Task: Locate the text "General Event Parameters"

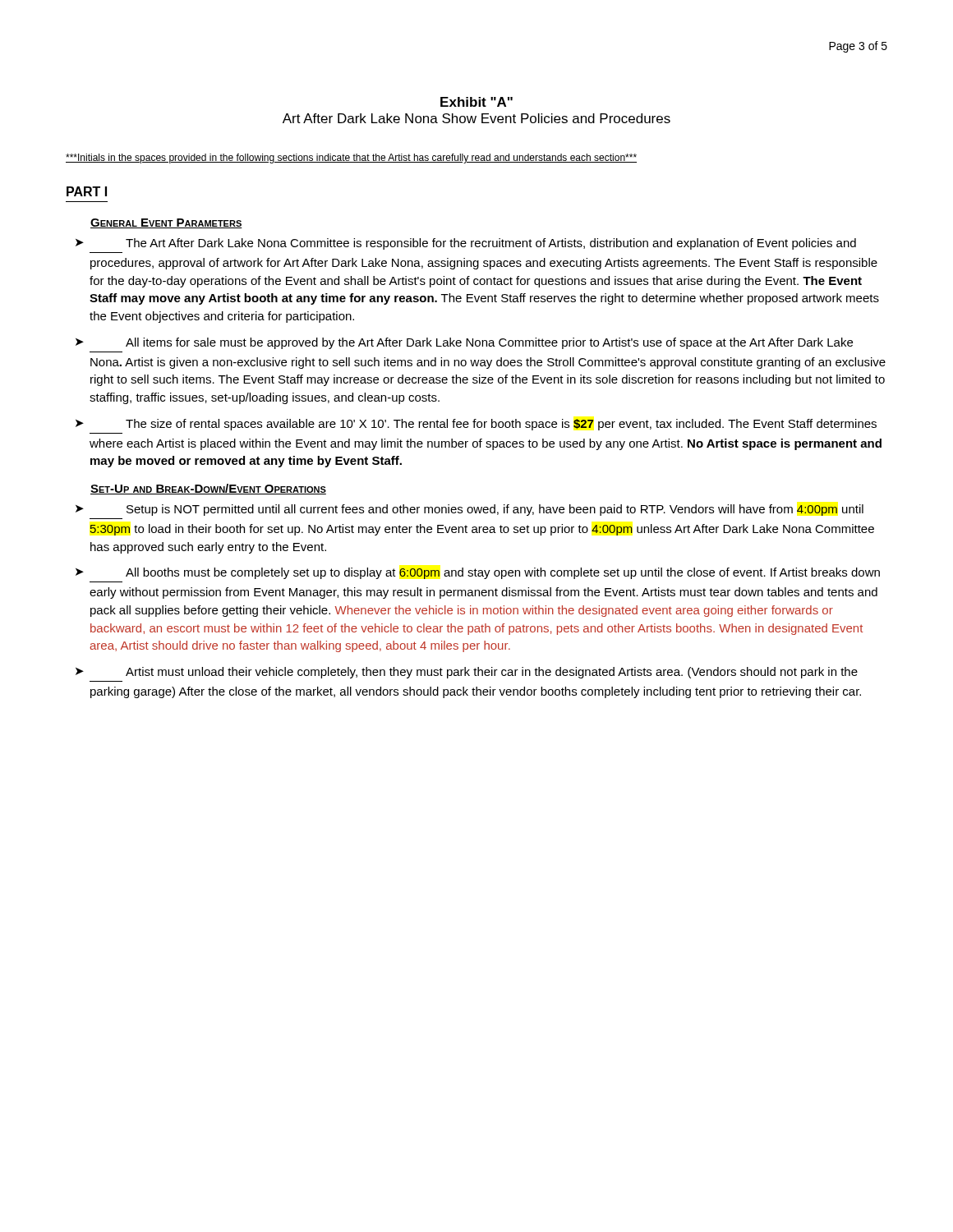Action: pyautogui.click(x=166, y=222)
